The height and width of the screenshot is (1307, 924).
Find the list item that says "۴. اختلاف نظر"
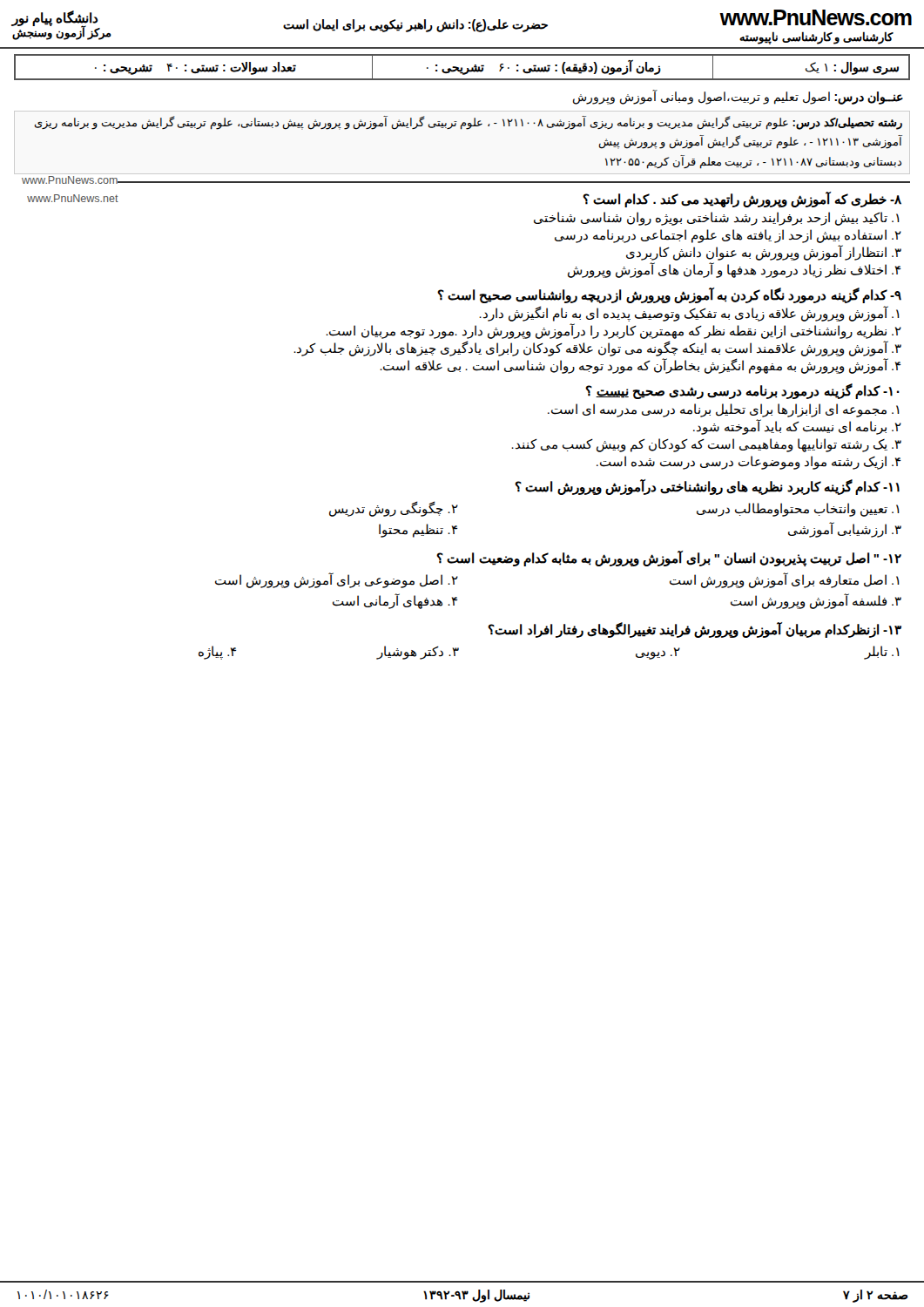734,270
